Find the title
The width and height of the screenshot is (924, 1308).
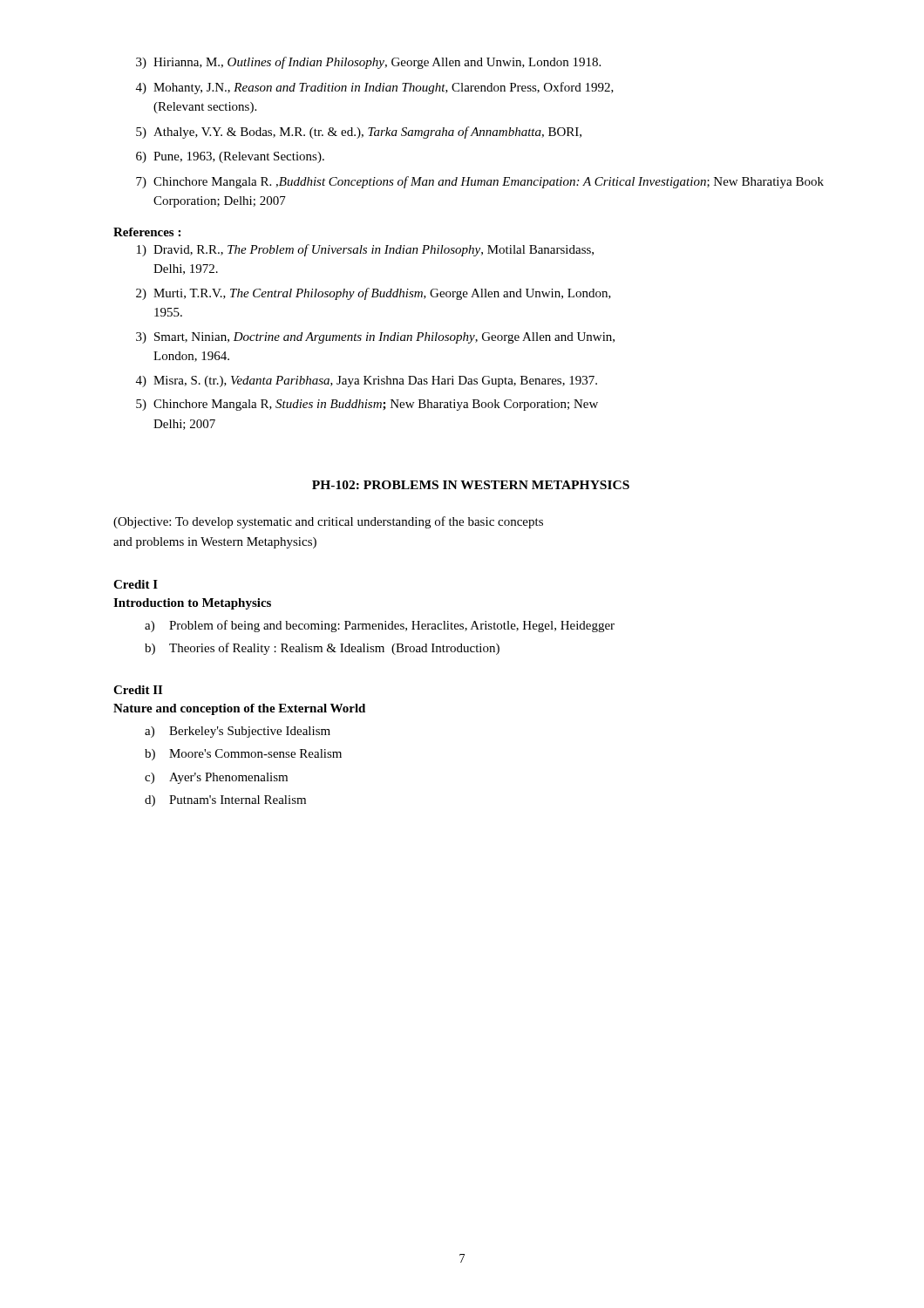point(471,484)
